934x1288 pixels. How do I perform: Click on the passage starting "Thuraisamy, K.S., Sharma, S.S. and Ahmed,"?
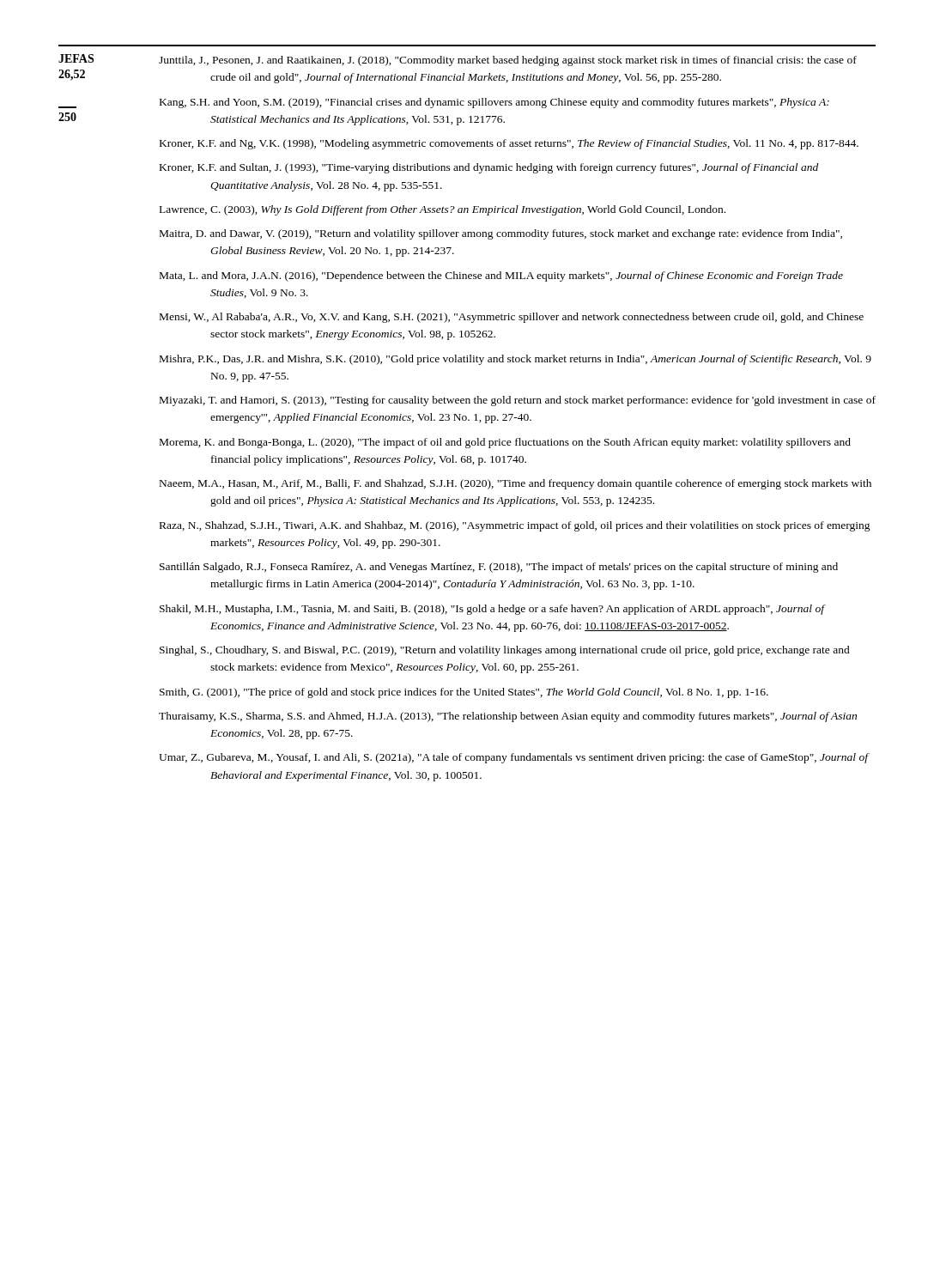click(x=508, y=724)
